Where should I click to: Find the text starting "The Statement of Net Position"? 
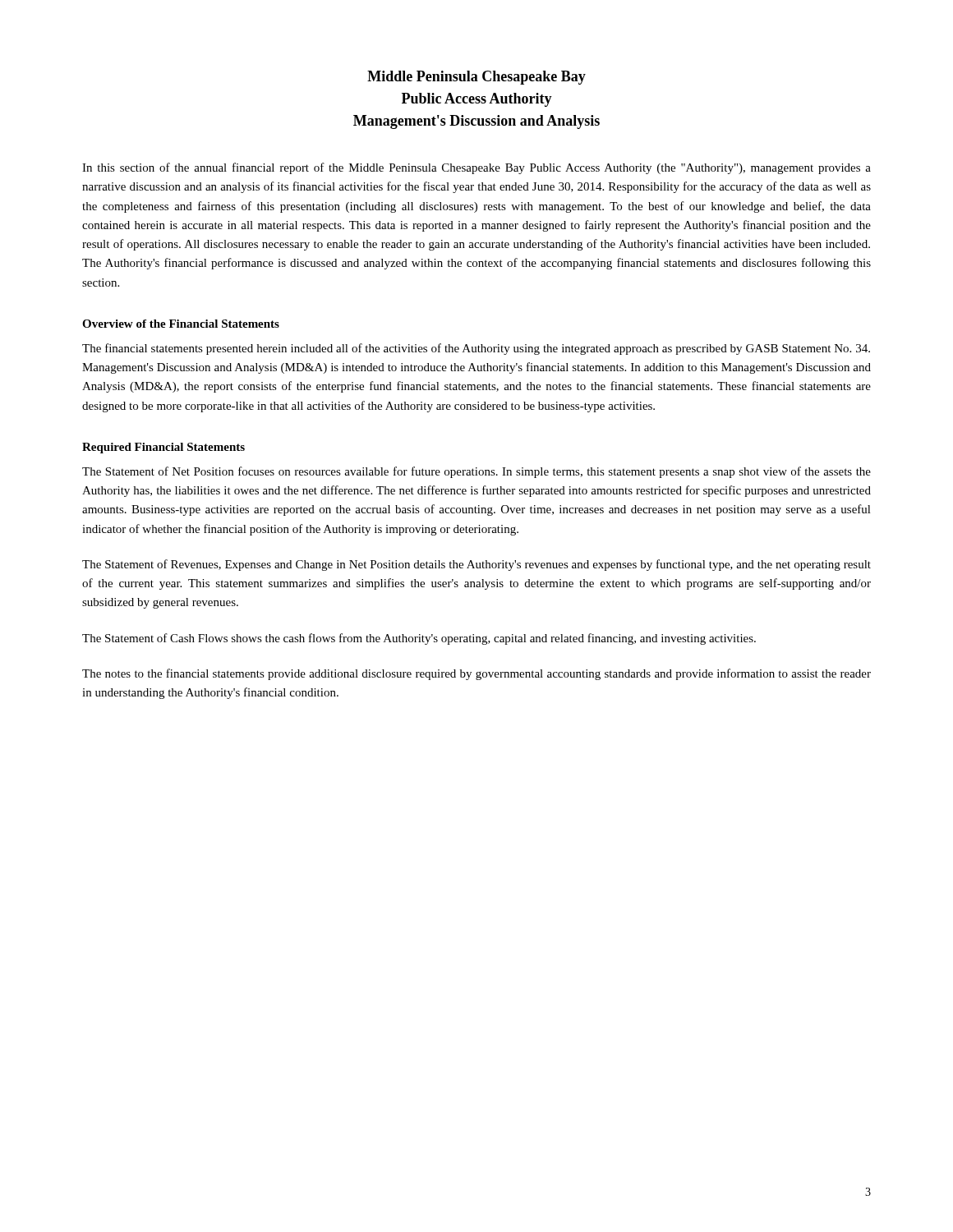point(476,500)
